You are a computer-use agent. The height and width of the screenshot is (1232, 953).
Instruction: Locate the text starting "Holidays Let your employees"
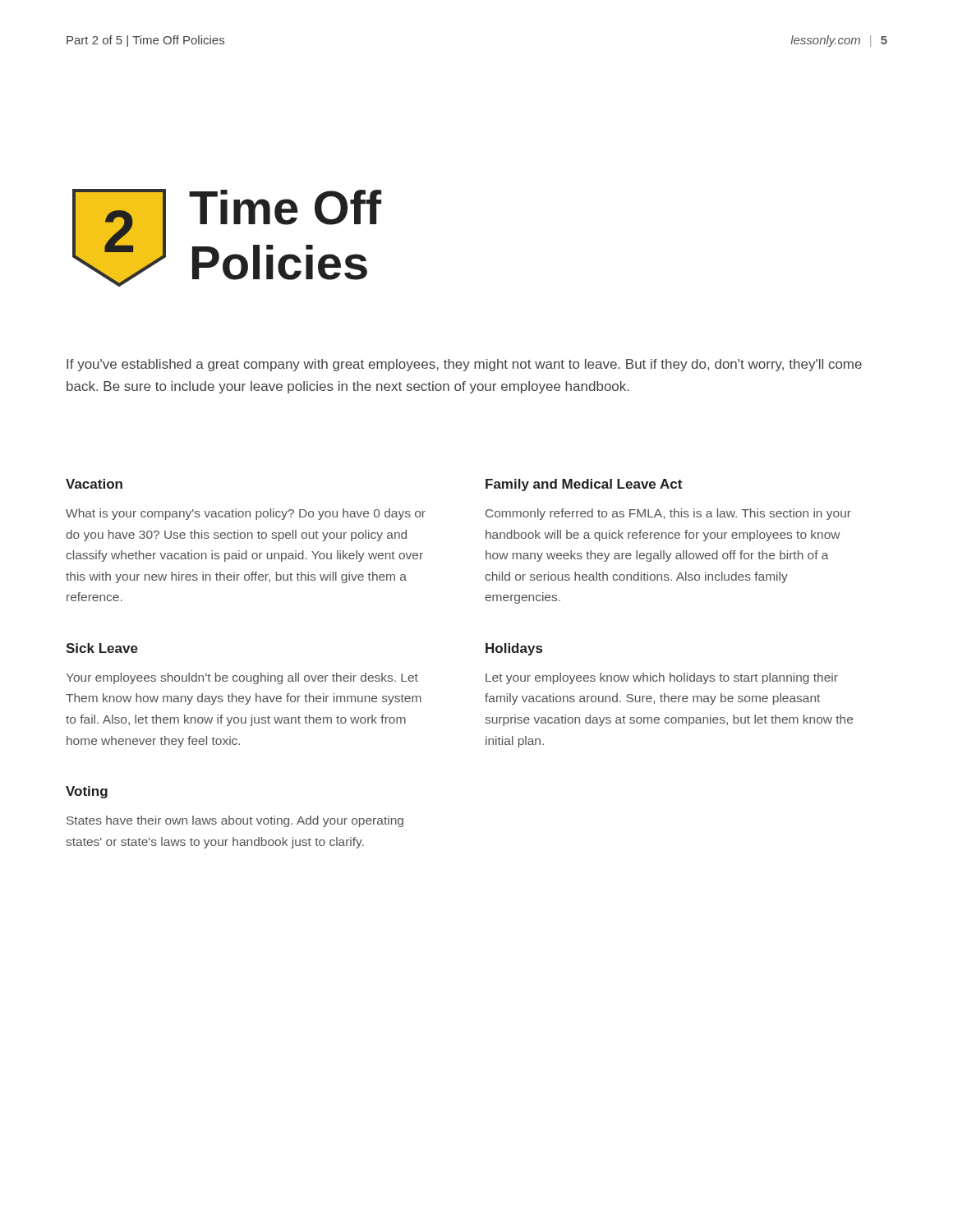coord(670,696)
